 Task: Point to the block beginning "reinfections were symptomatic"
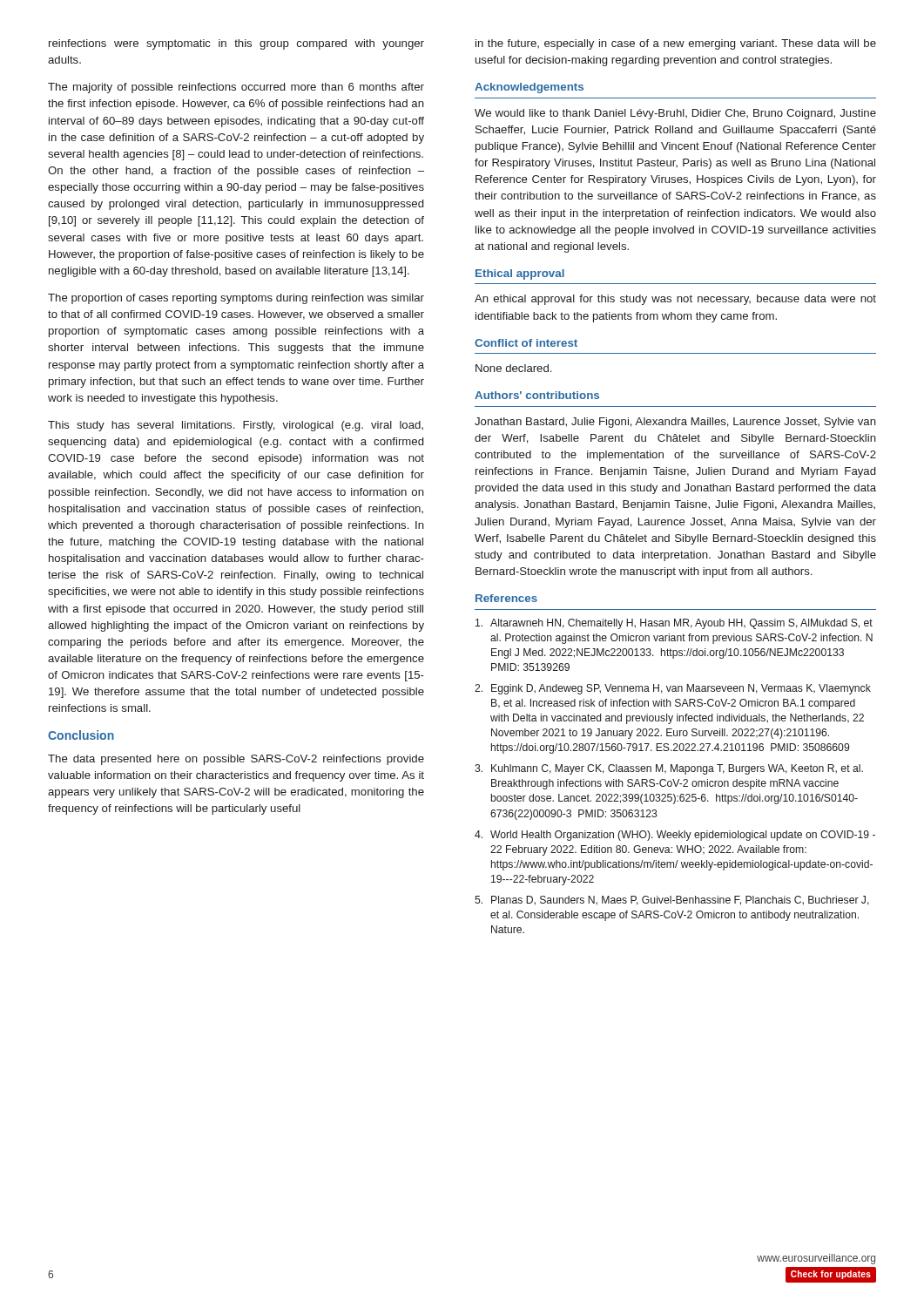(236, 52)
